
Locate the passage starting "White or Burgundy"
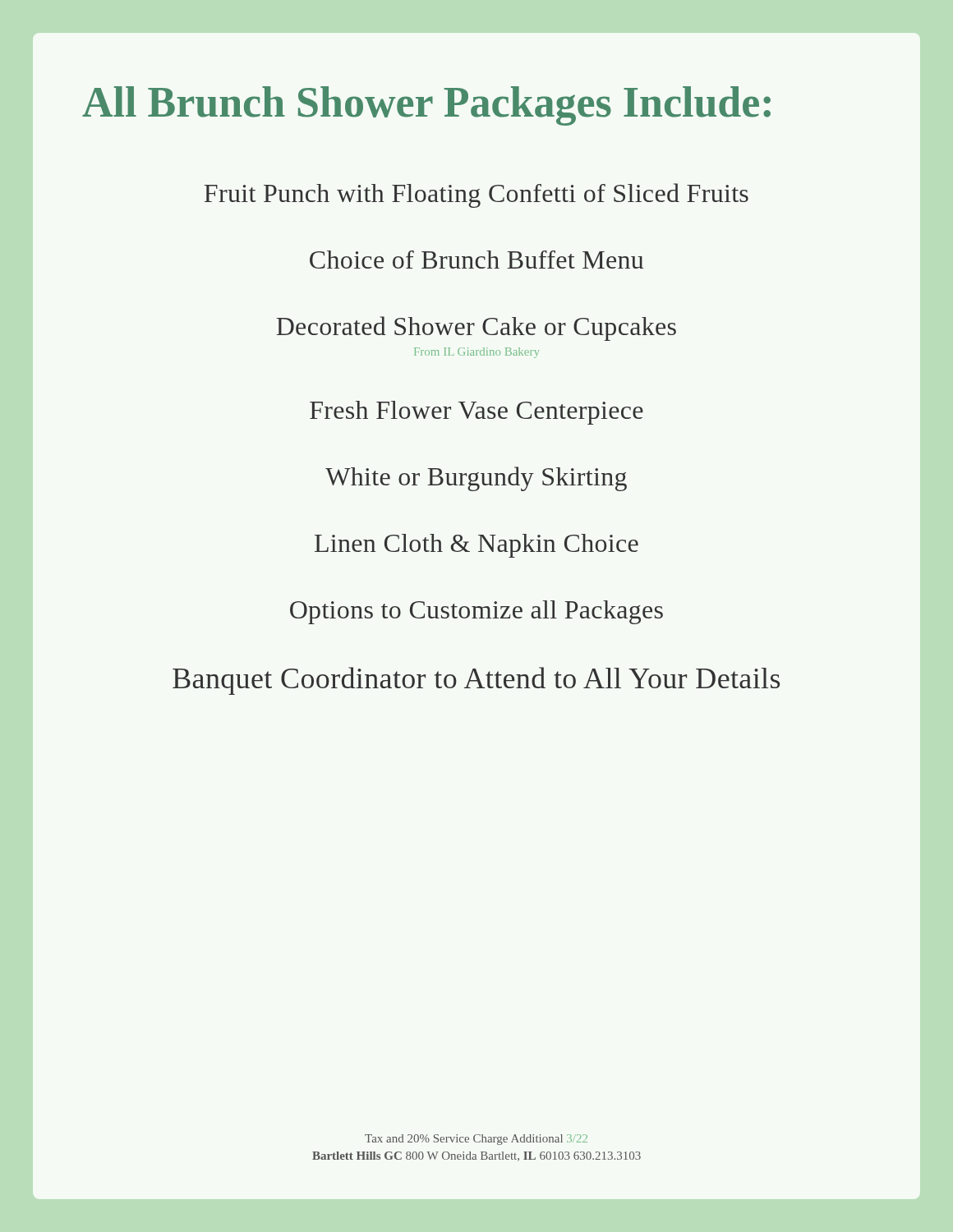[476, 477]
